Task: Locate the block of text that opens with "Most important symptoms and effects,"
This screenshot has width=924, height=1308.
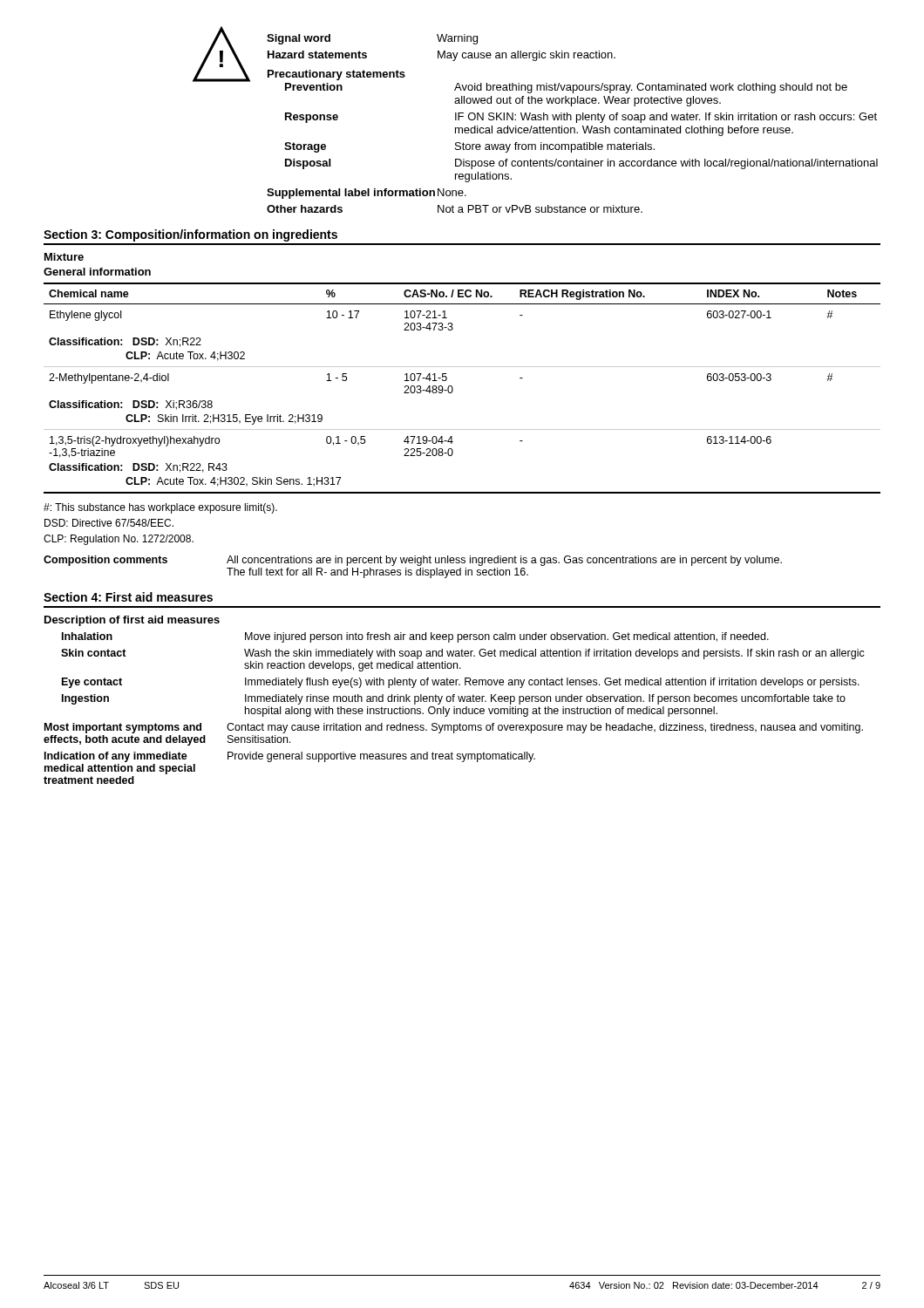Action: pos(462,733)
